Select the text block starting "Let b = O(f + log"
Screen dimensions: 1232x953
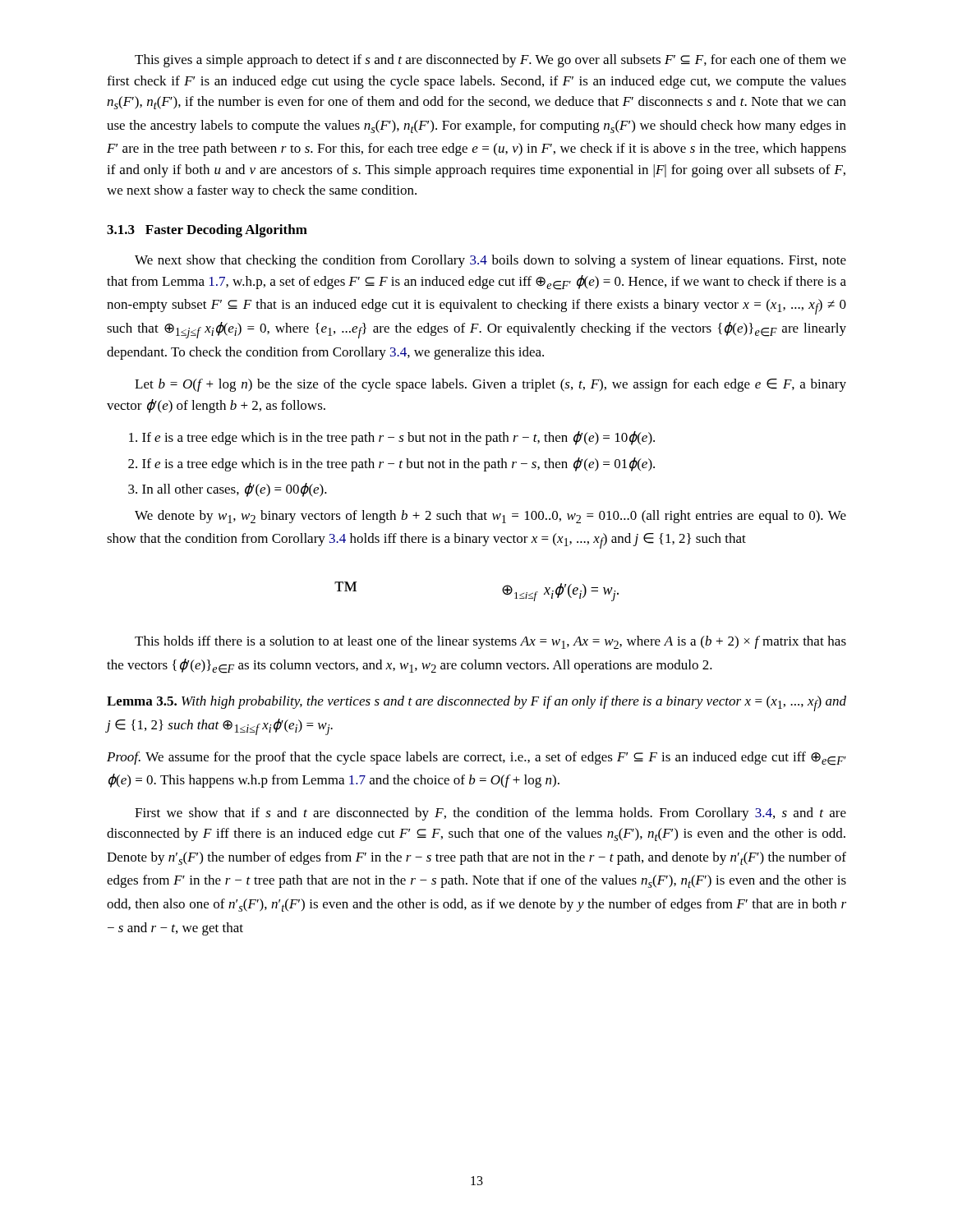pyautogui.click(x=476, y=395)
